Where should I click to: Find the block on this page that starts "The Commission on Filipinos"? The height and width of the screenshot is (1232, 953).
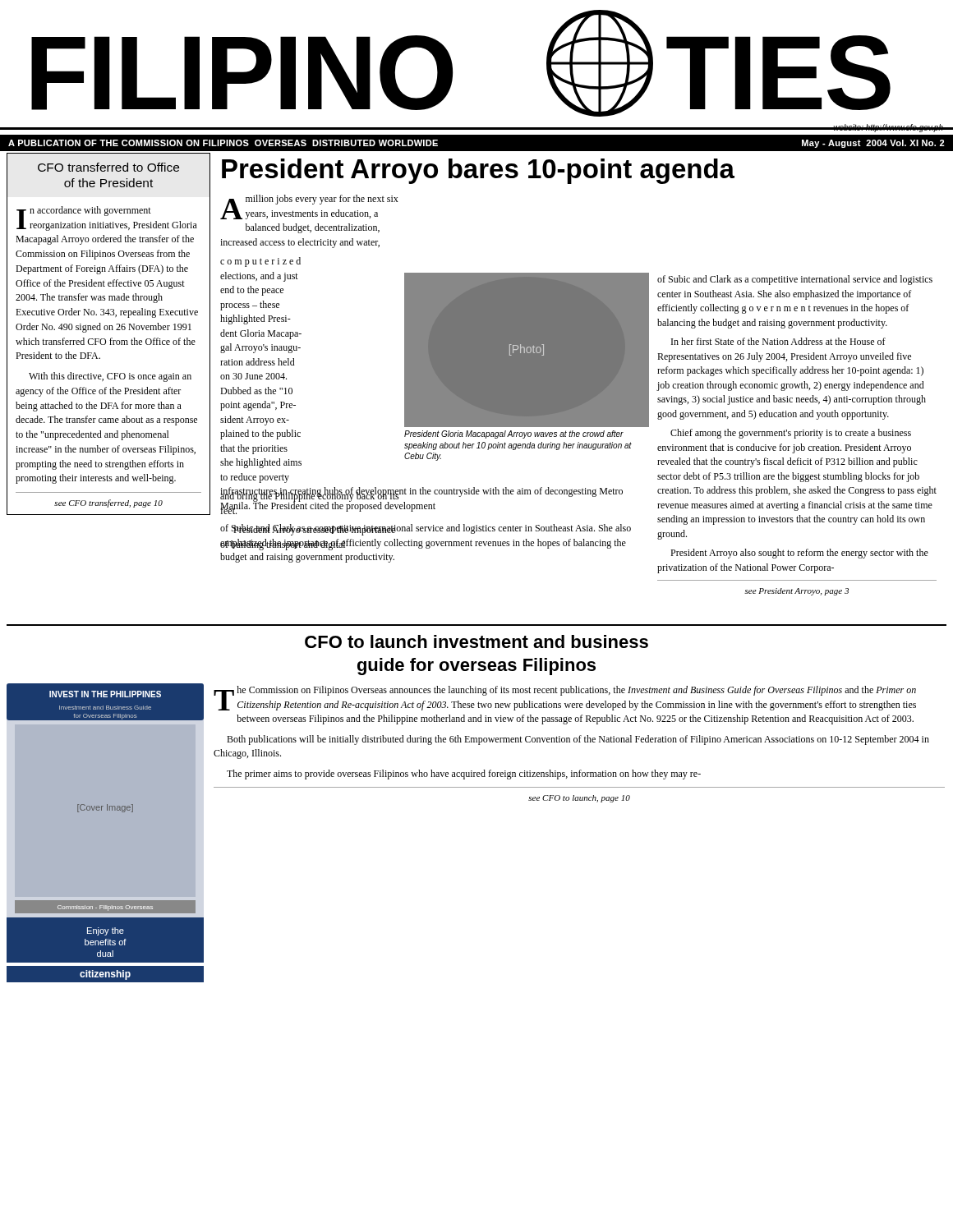579,744
